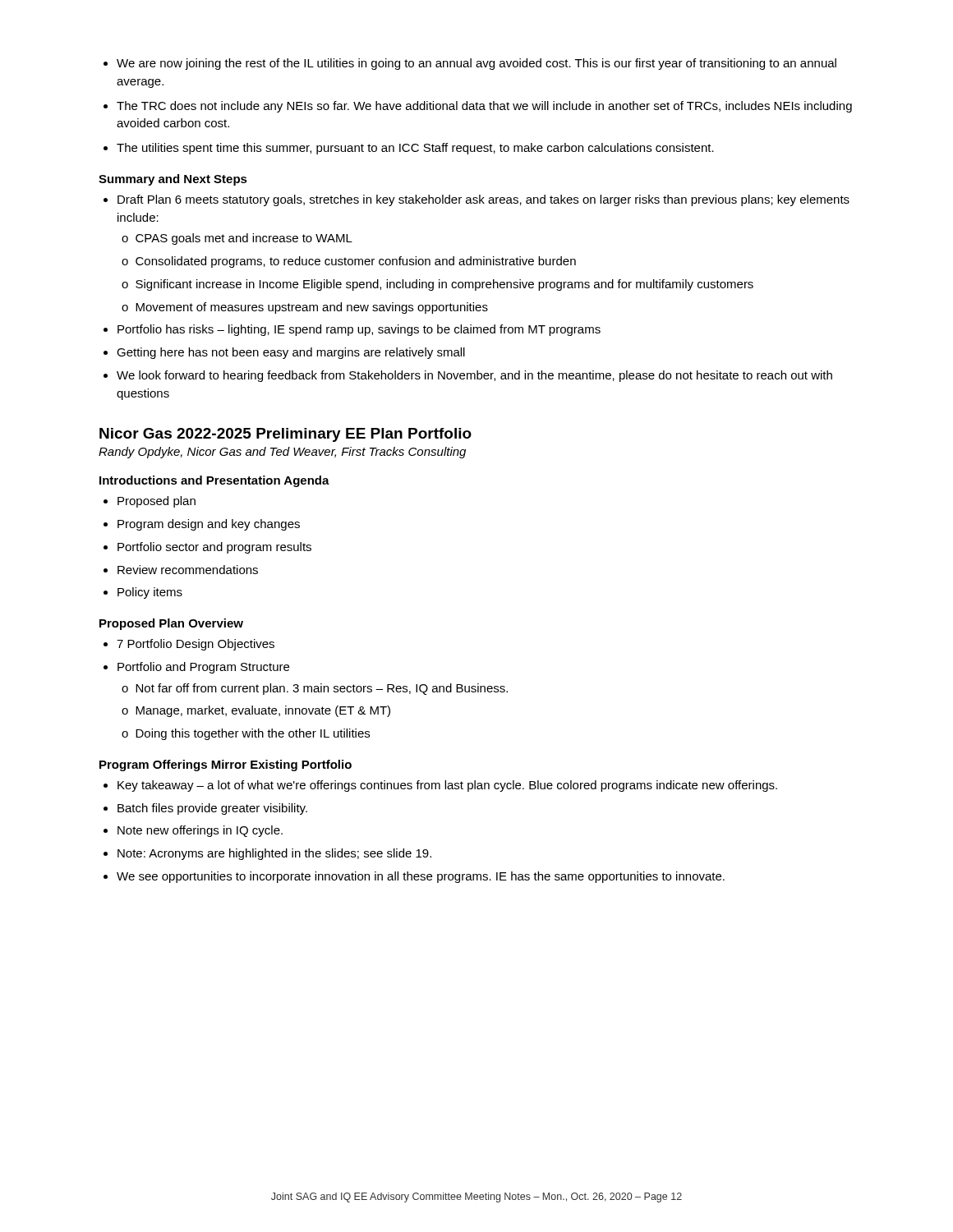Select the list item that says "Movement of measures upstream"
953x1232 pixels.
click(312, 306)
